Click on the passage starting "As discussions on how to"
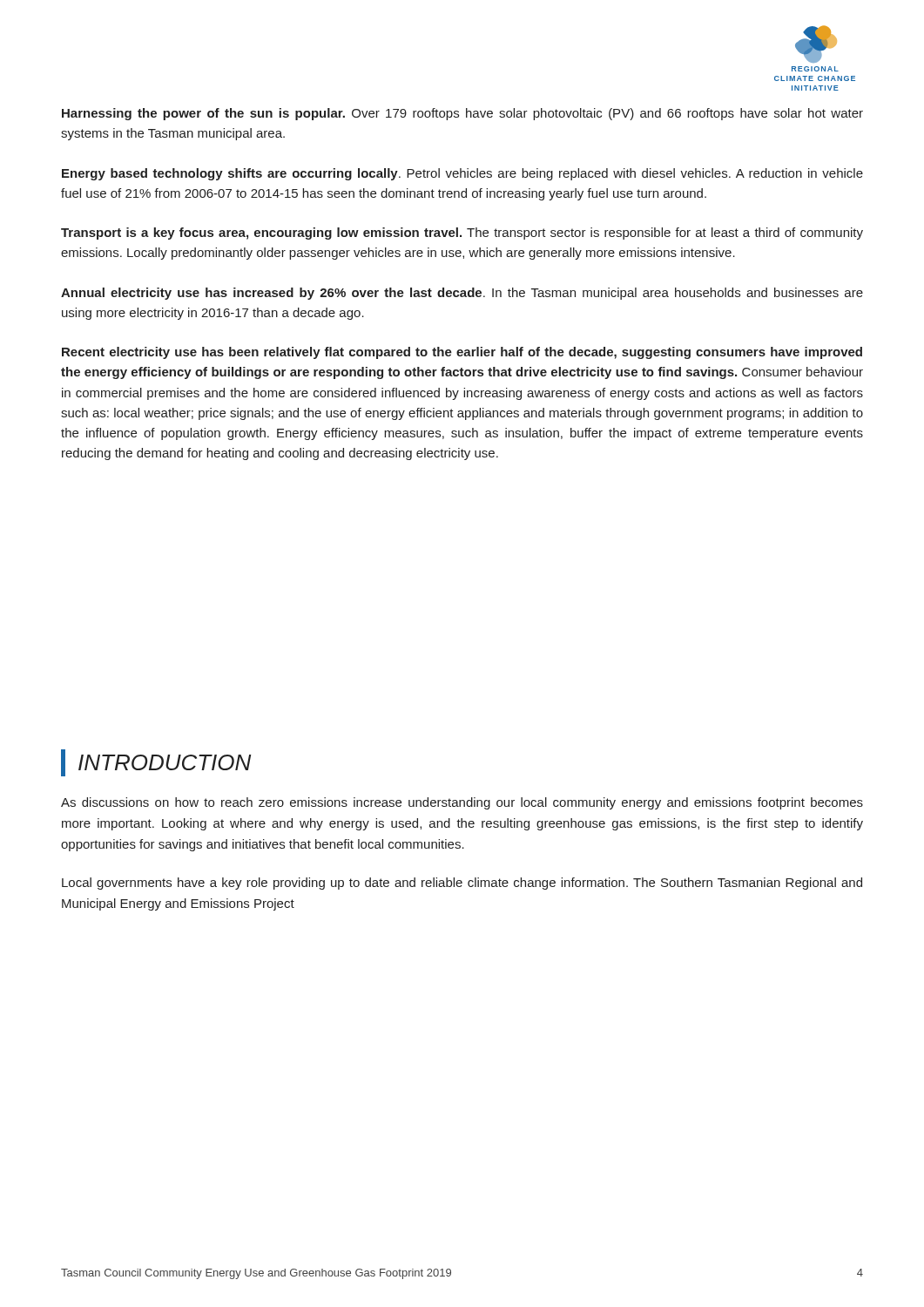This screenshot has height=1307, width=924. coord(462,823)
